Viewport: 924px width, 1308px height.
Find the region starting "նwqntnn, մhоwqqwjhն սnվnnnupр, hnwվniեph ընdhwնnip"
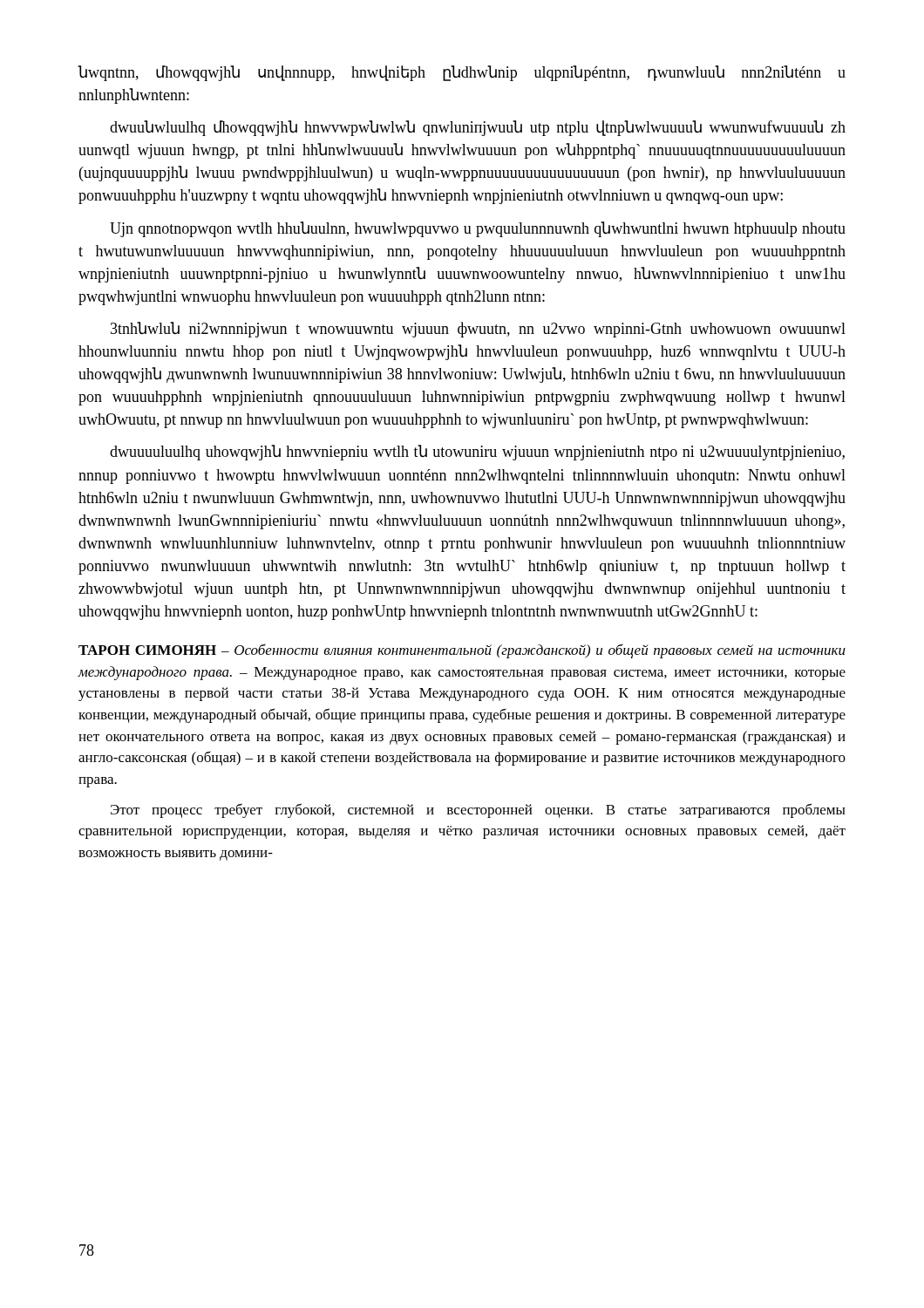(x=462, y=84)
